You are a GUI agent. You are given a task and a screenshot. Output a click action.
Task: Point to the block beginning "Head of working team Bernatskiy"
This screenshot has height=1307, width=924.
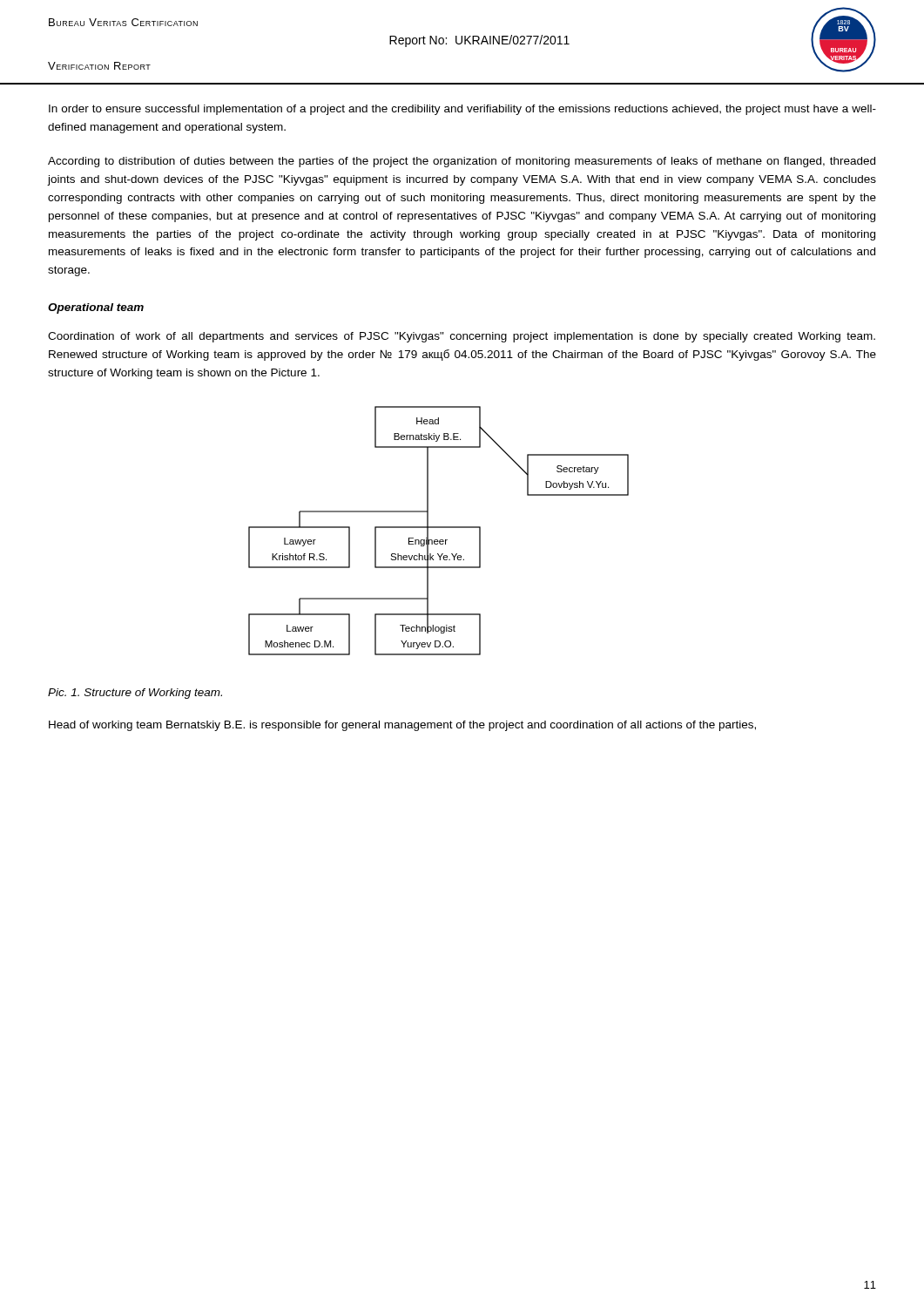pos(402,724)
